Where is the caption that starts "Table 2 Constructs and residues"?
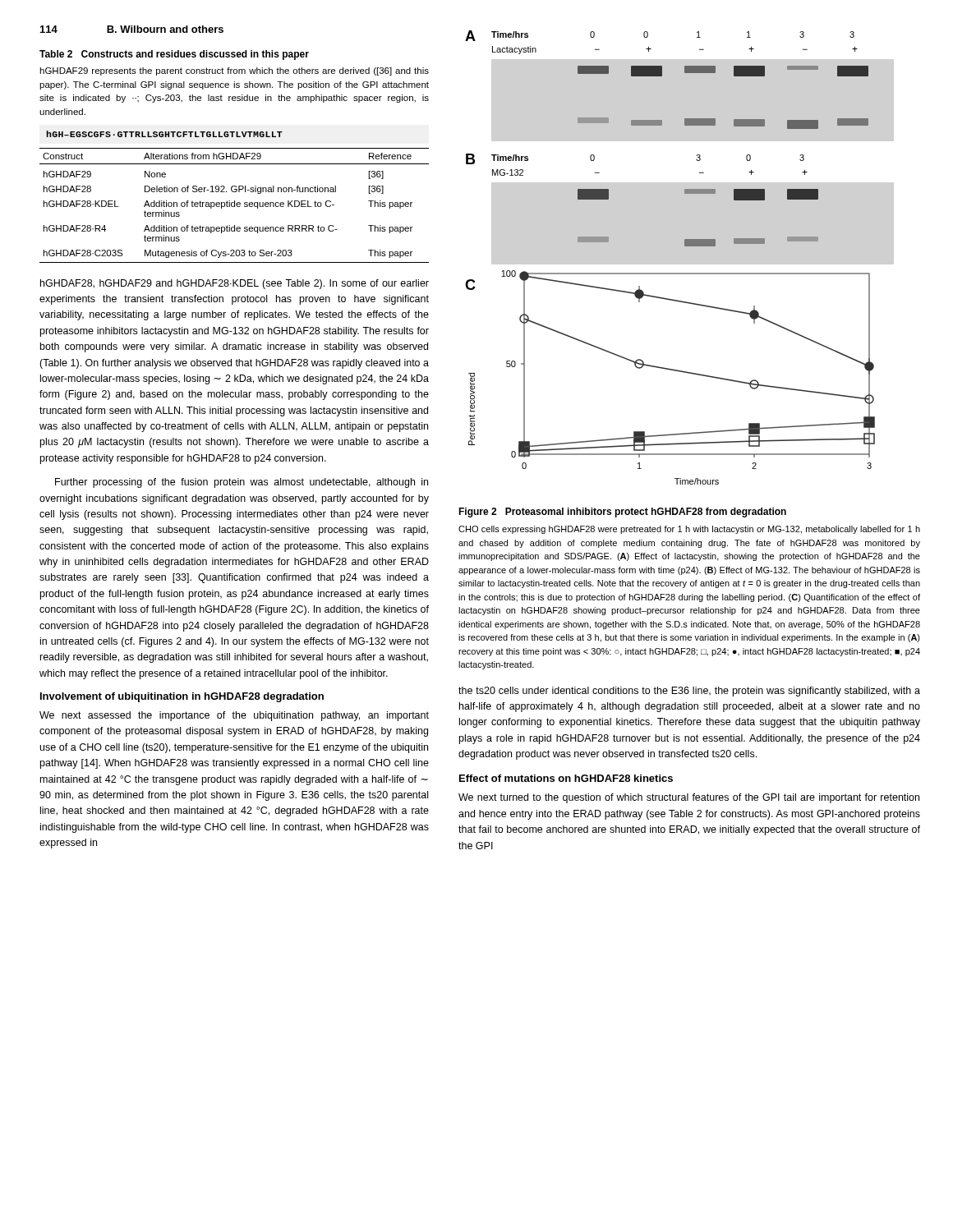Screen dimensions: 1232x953 [174, 54]
